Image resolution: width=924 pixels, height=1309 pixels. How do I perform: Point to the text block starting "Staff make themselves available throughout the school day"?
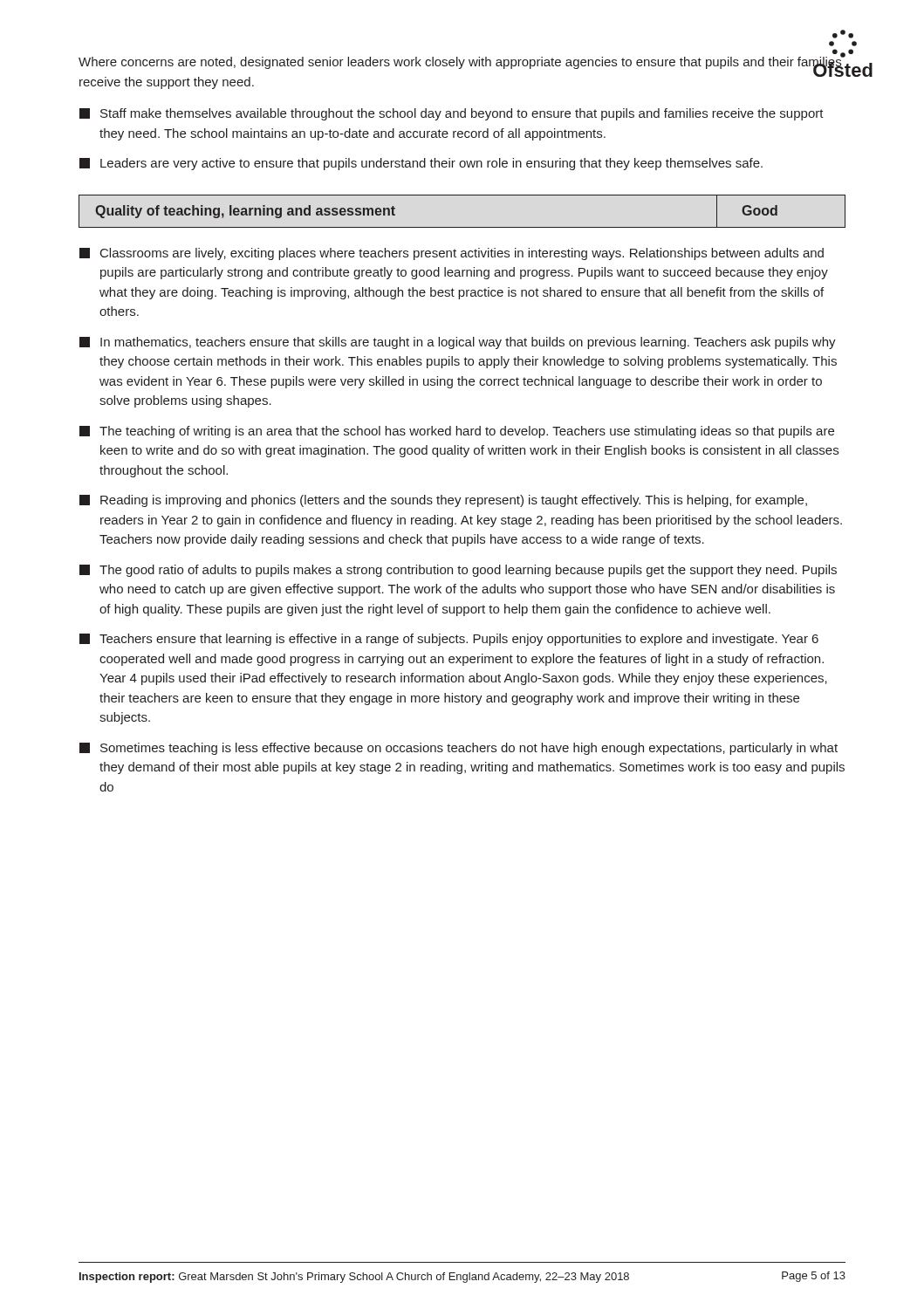click(x=462, y=123)
